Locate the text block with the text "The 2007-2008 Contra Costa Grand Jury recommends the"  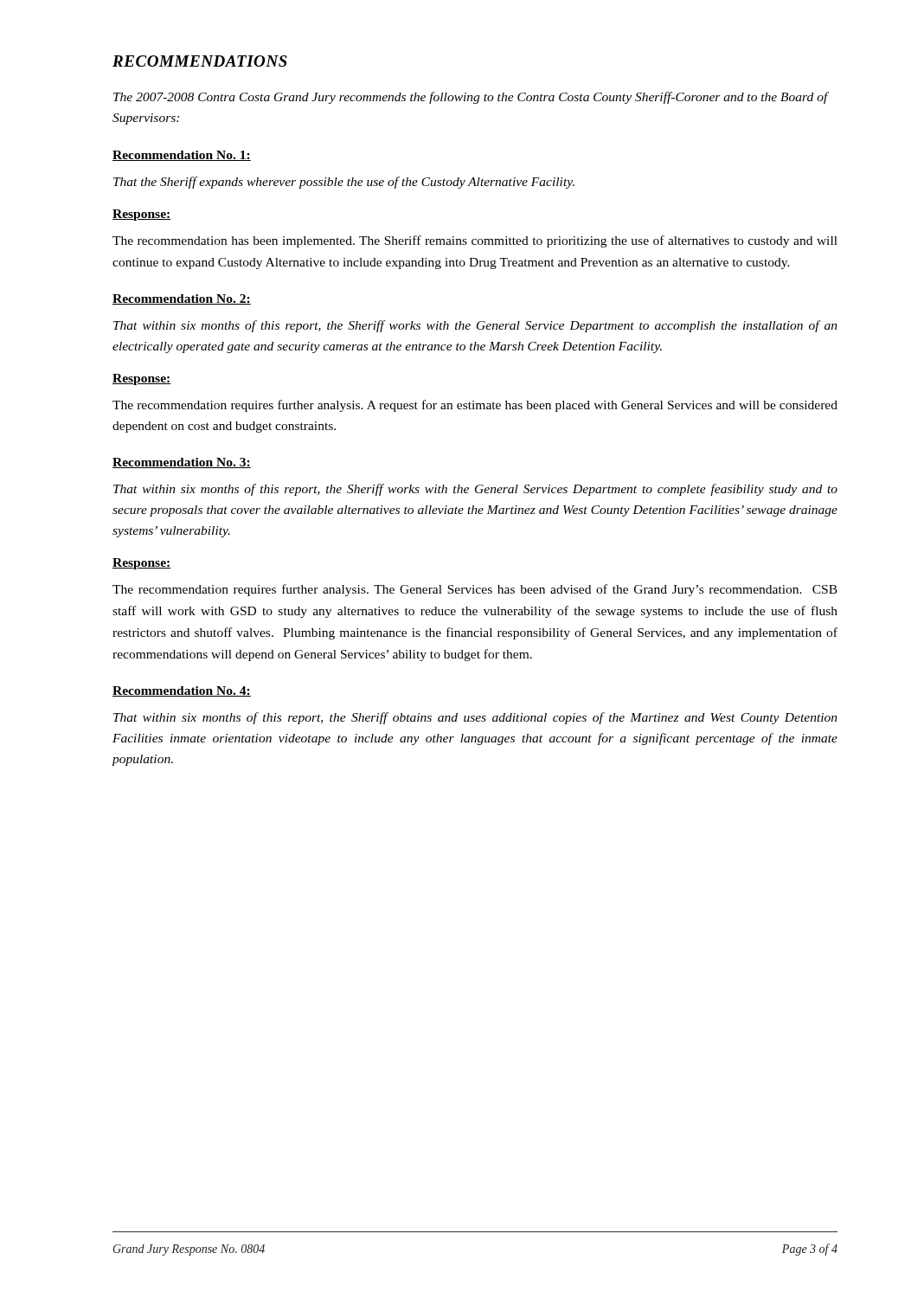click(x=470, y=107)
